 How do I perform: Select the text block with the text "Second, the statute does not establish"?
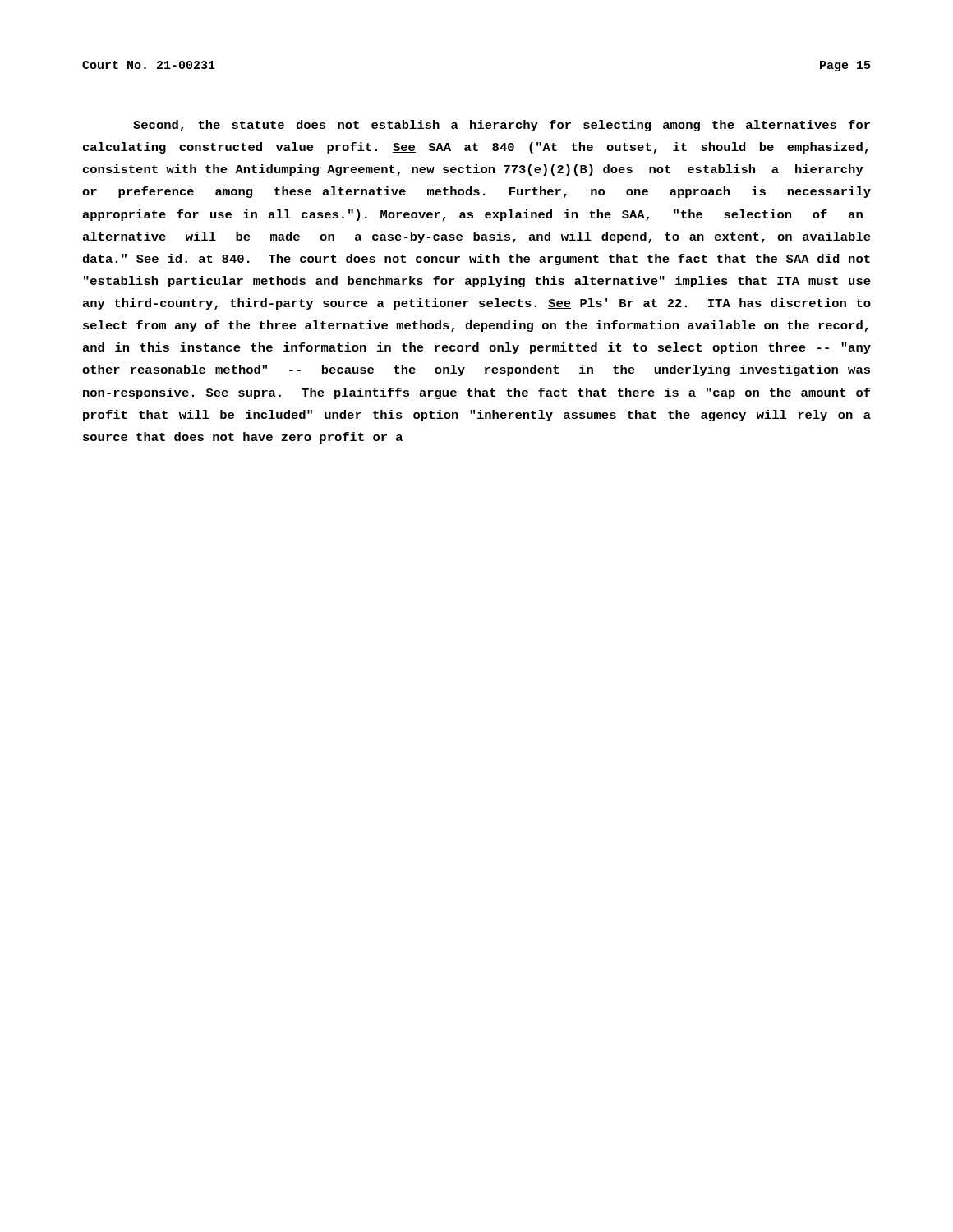(476, 282)
